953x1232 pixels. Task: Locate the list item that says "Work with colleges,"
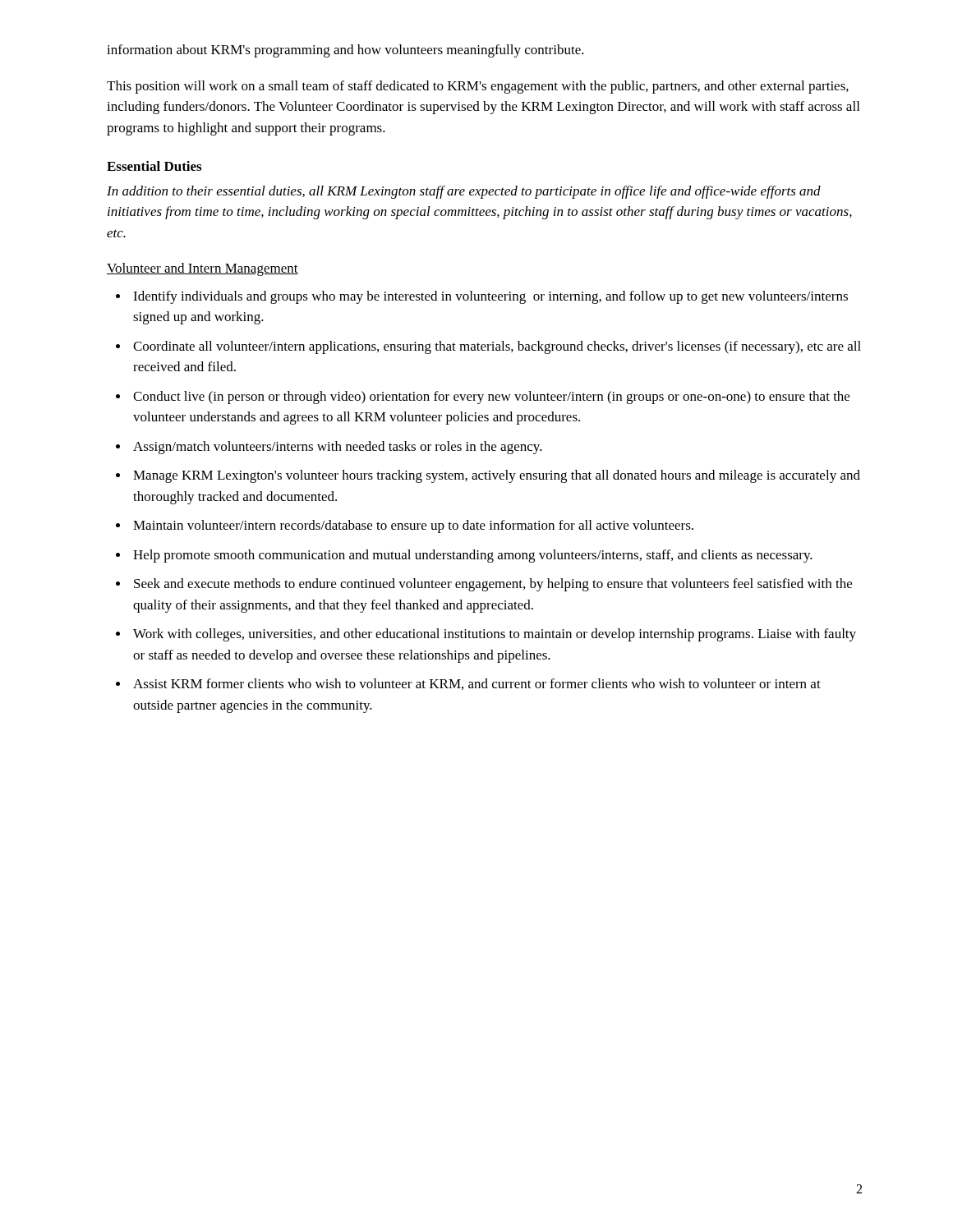pyautogui.click(x=495, y=644)
